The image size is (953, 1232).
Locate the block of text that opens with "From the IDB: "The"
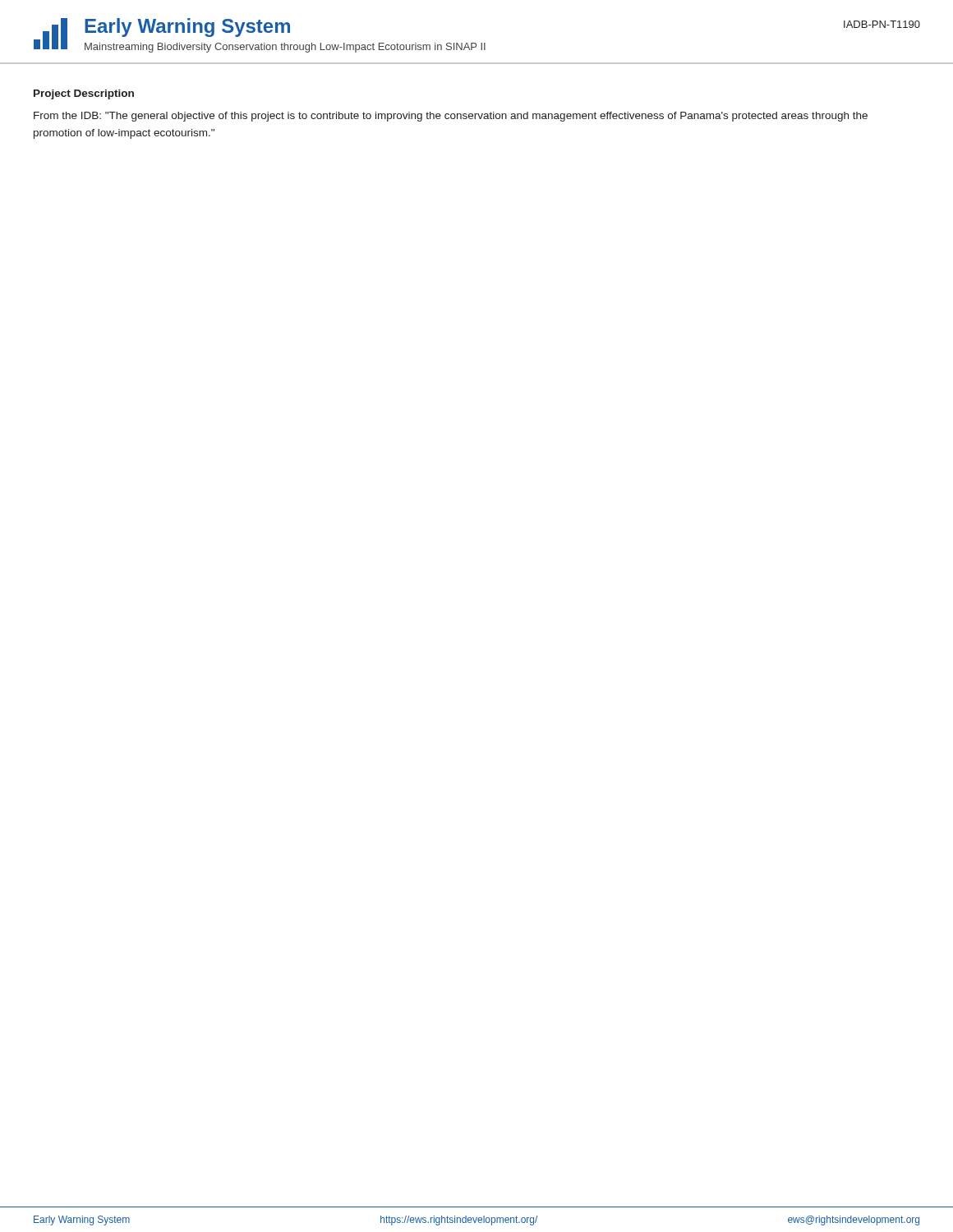450,124
